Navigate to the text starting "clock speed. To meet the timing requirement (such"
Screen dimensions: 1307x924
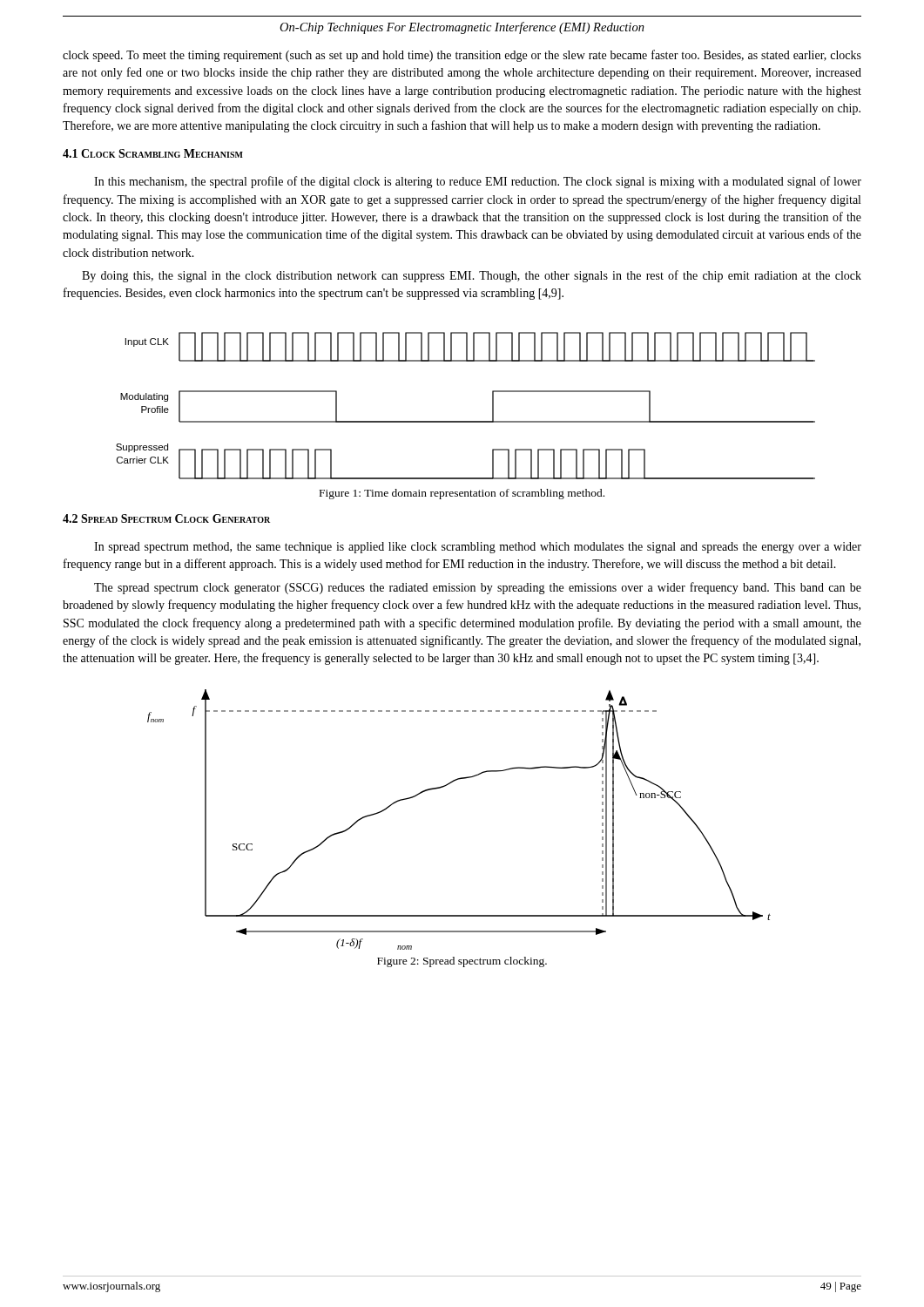(x=462, y=91)
